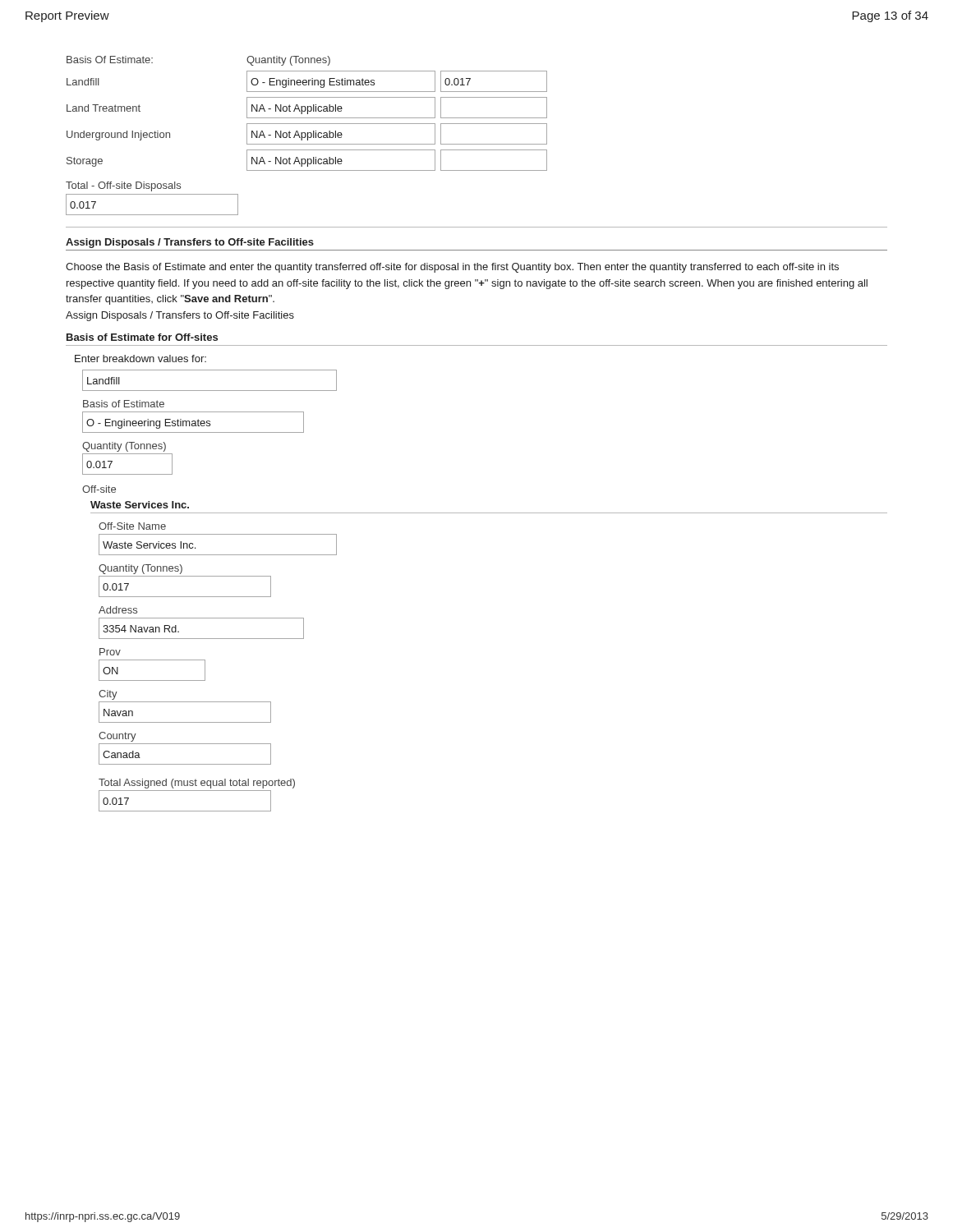
Task: Point to the region starting "Choose the Basis of Estimate and enter the"
Action: [x=467, y=291]
